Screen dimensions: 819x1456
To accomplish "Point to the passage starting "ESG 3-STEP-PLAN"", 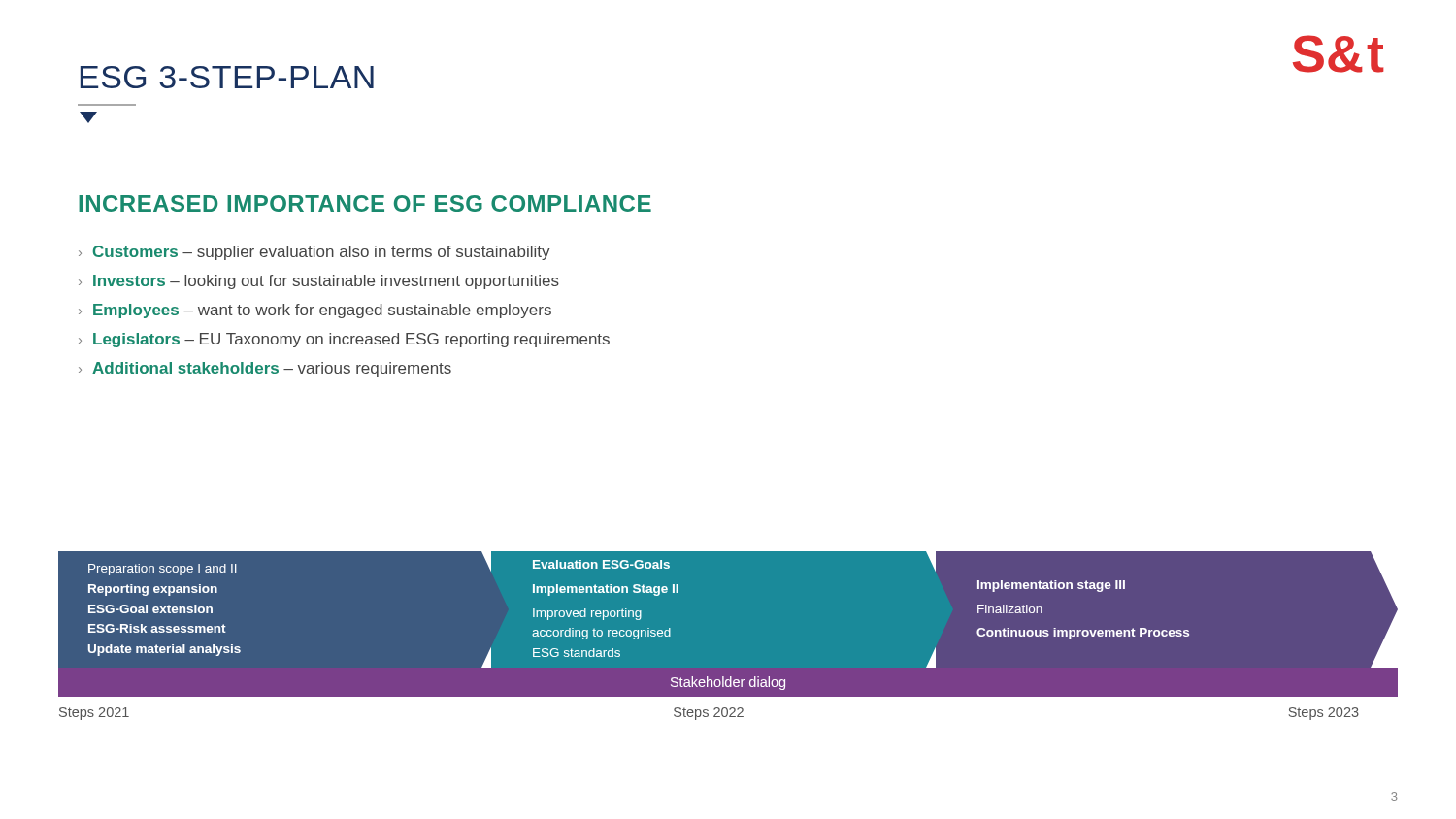I will point(227,91).
